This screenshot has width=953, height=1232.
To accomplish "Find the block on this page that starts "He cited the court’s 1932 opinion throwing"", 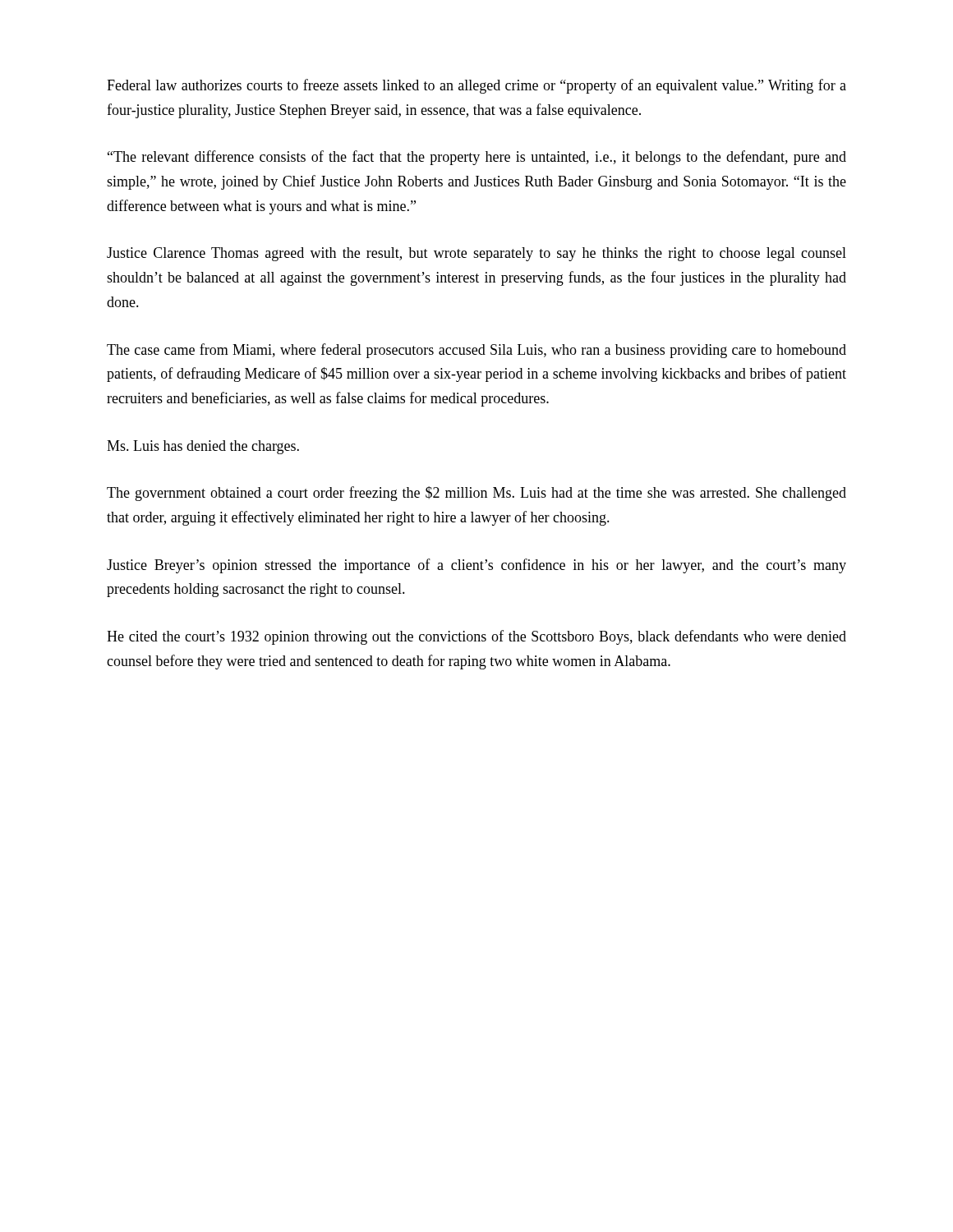I will 476,649.
